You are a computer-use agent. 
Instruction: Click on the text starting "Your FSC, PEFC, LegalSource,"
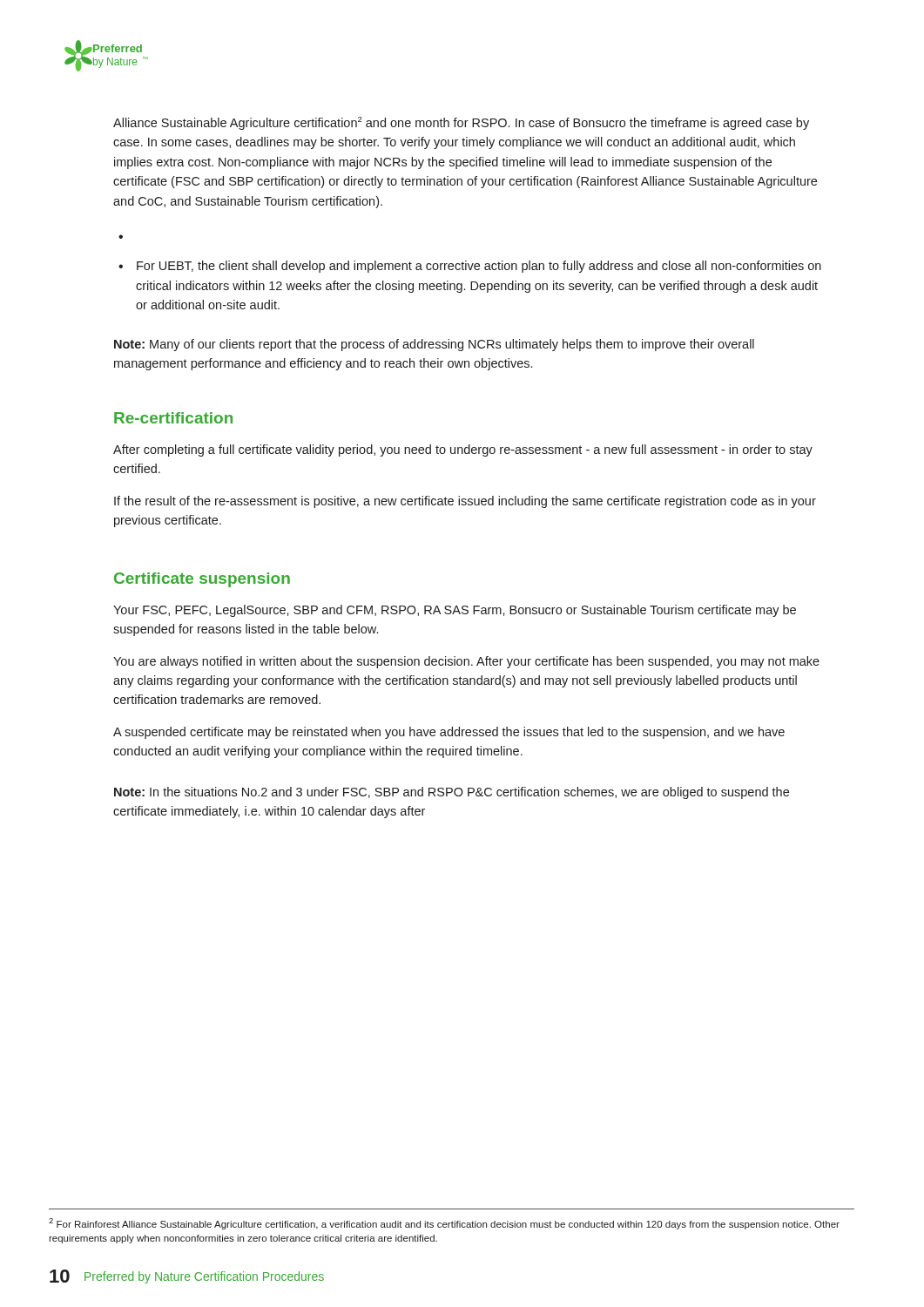[x=455, y=619]
